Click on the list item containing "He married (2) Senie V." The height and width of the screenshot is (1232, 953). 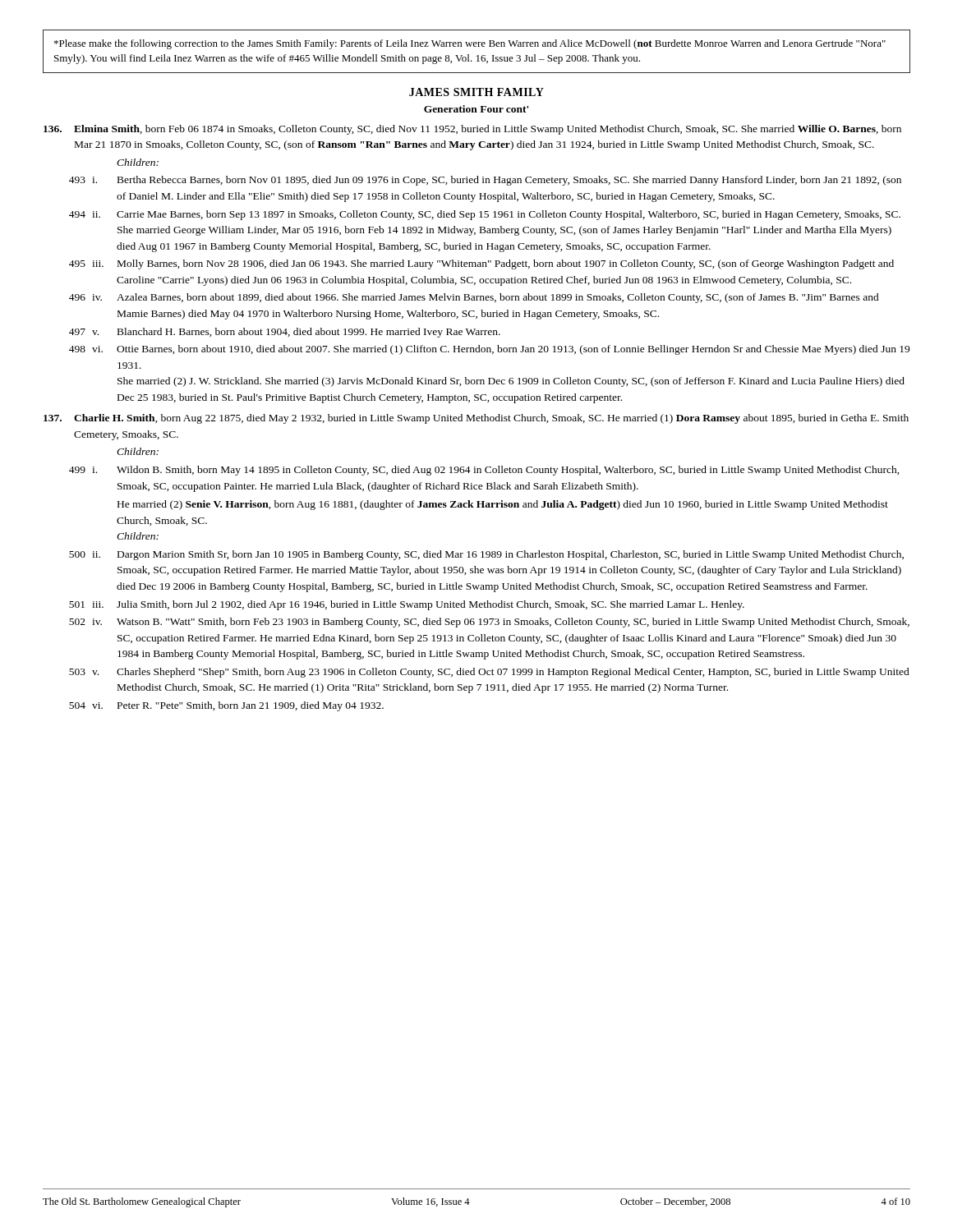pos(503,505)
